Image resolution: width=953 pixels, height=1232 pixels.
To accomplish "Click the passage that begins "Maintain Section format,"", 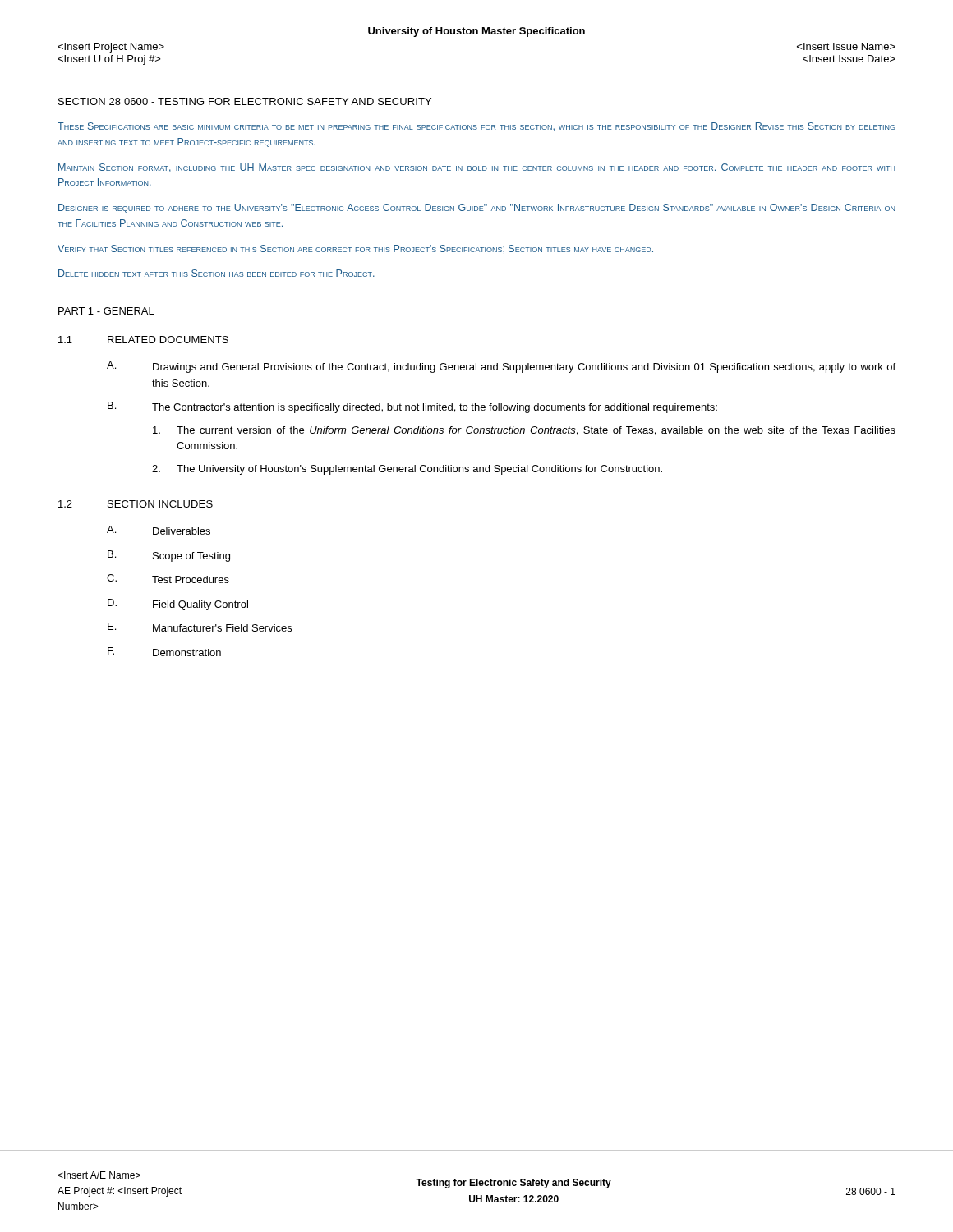I will 476,175.
